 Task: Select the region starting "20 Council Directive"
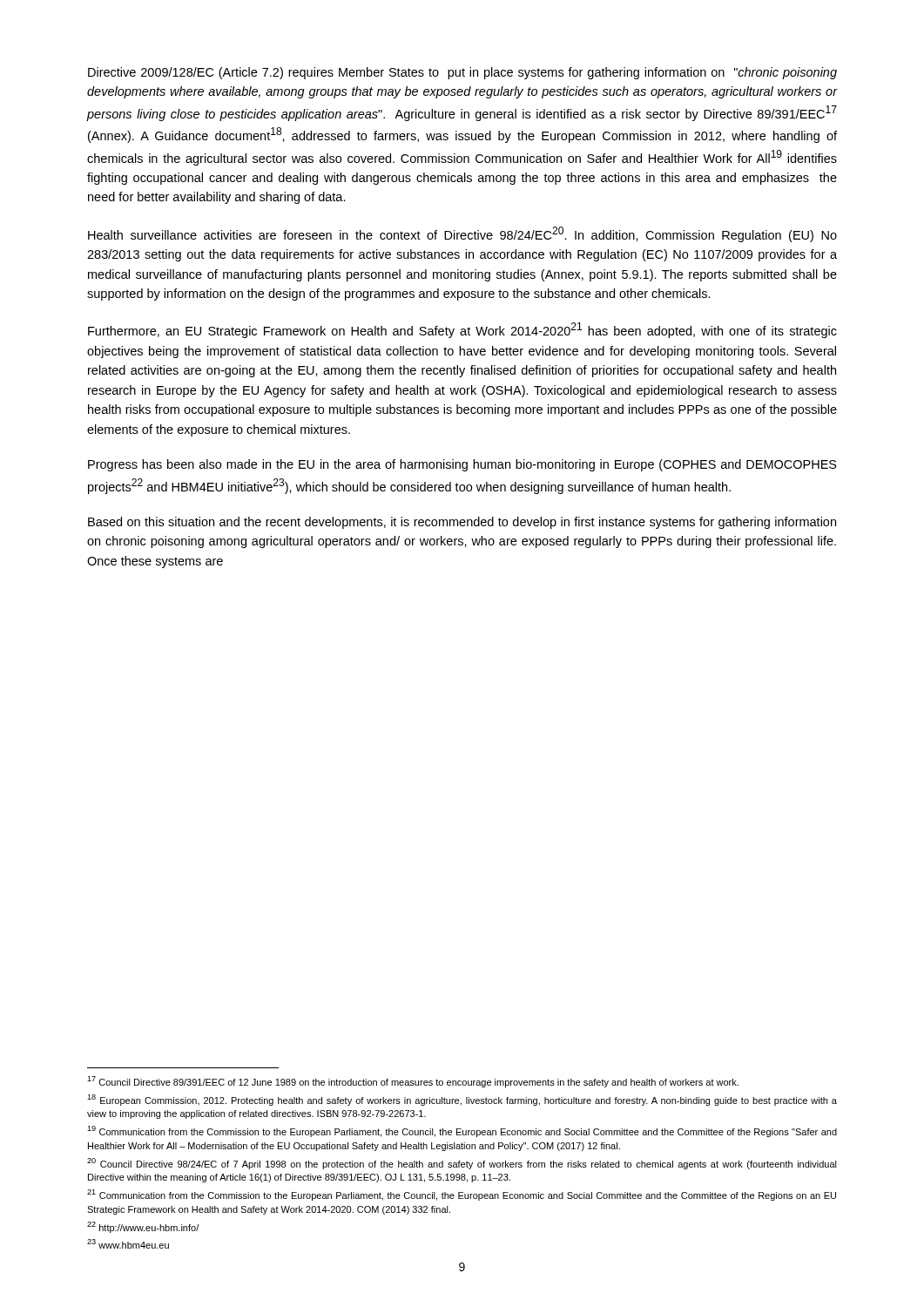pyautogui.click(x=462, y=1169)
